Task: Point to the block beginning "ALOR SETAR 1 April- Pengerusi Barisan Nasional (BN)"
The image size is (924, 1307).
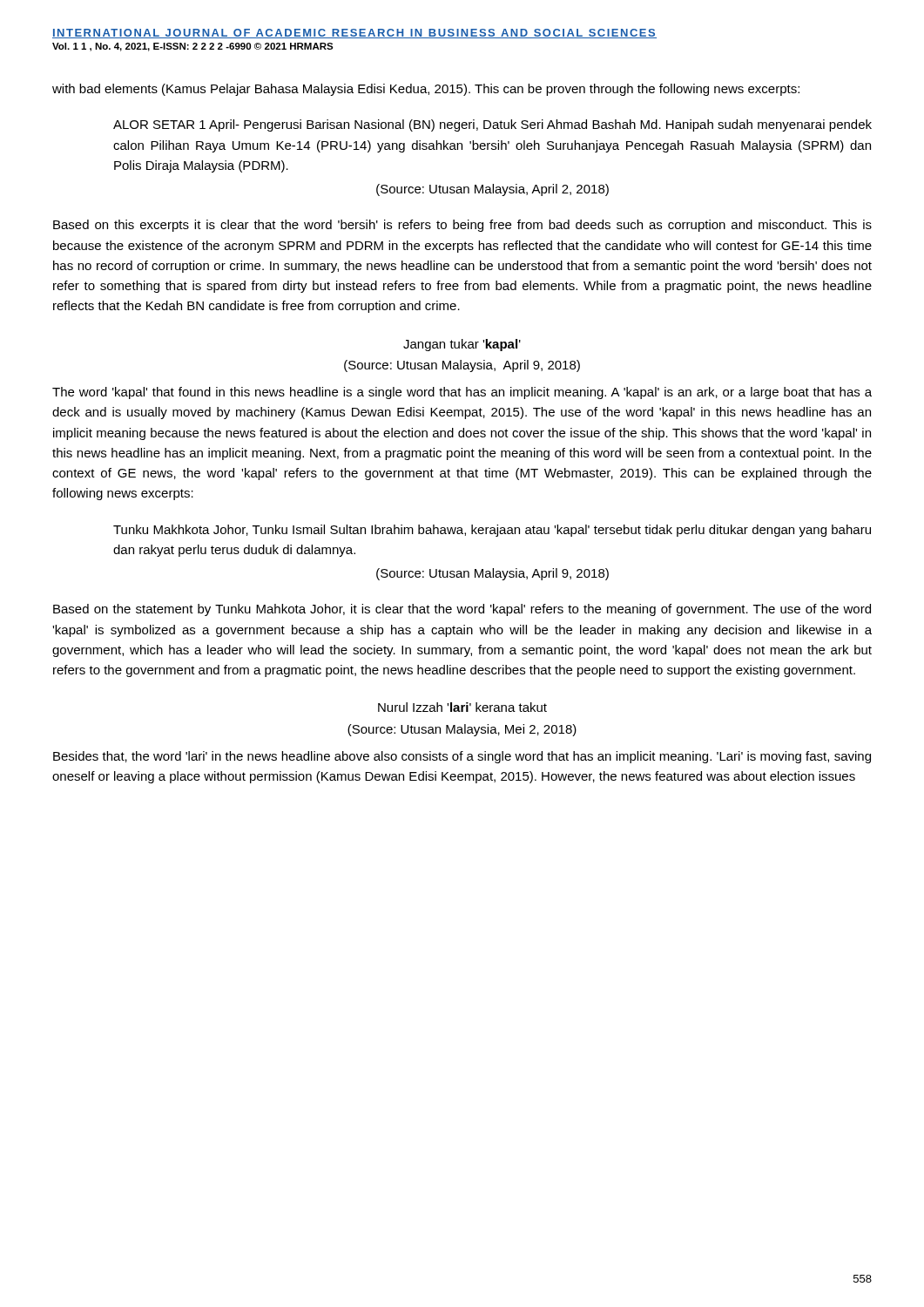Action: coord(492,158)
